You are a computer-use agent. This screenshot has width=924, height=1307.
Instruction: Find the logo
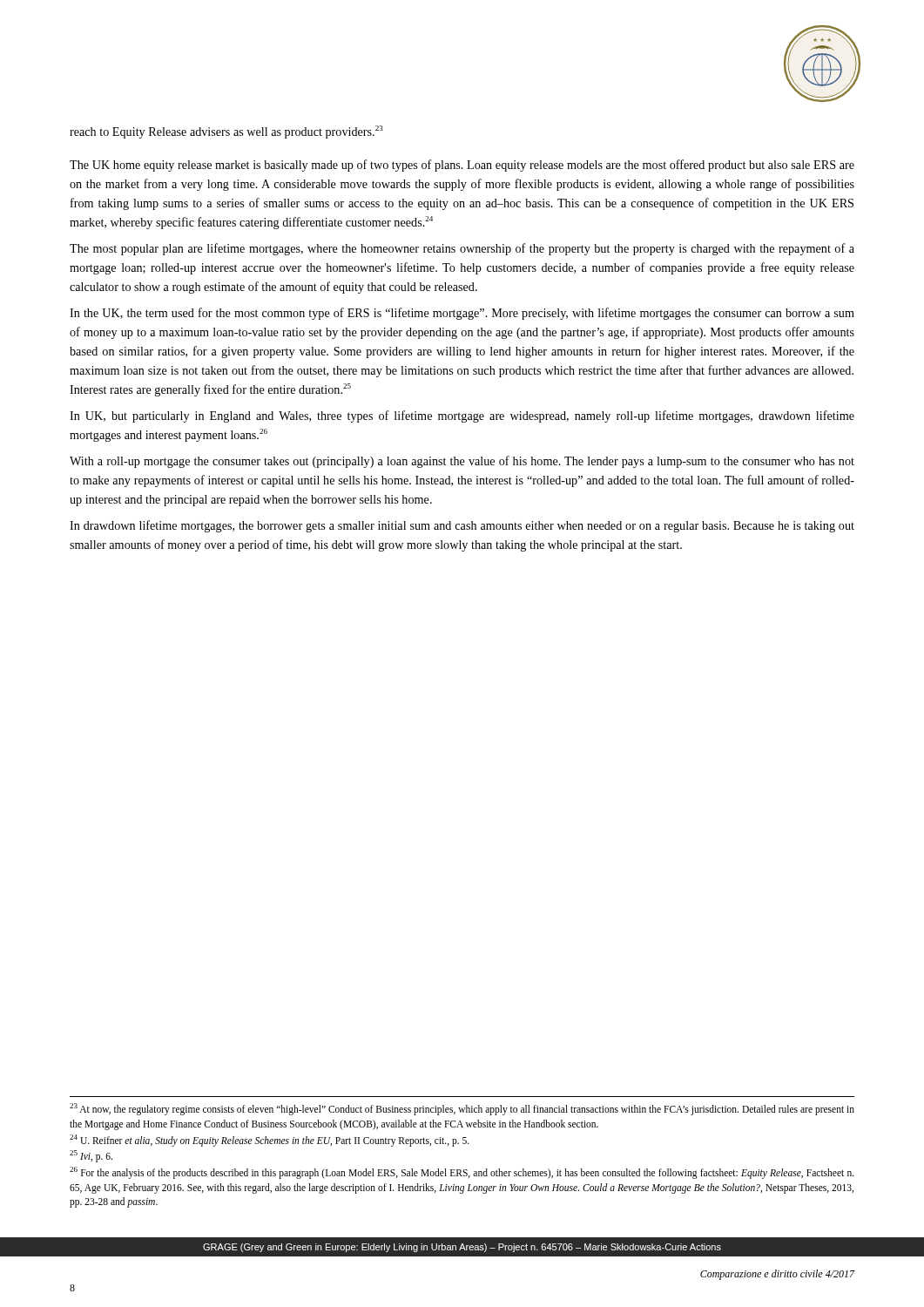(x=822, y=64)
